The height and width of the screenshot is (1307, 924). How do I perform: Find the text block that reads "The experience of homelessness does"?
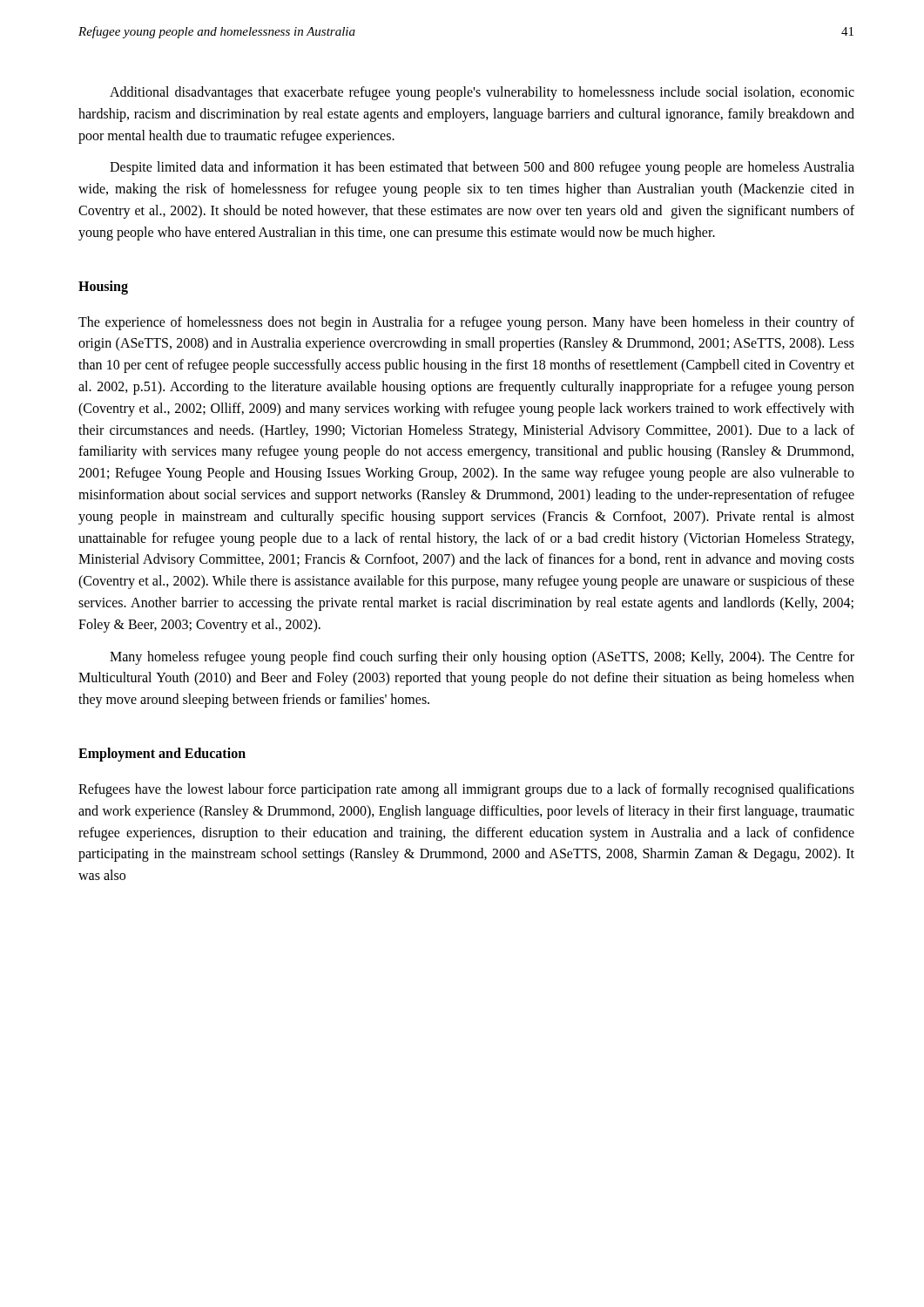click(466, 511)
